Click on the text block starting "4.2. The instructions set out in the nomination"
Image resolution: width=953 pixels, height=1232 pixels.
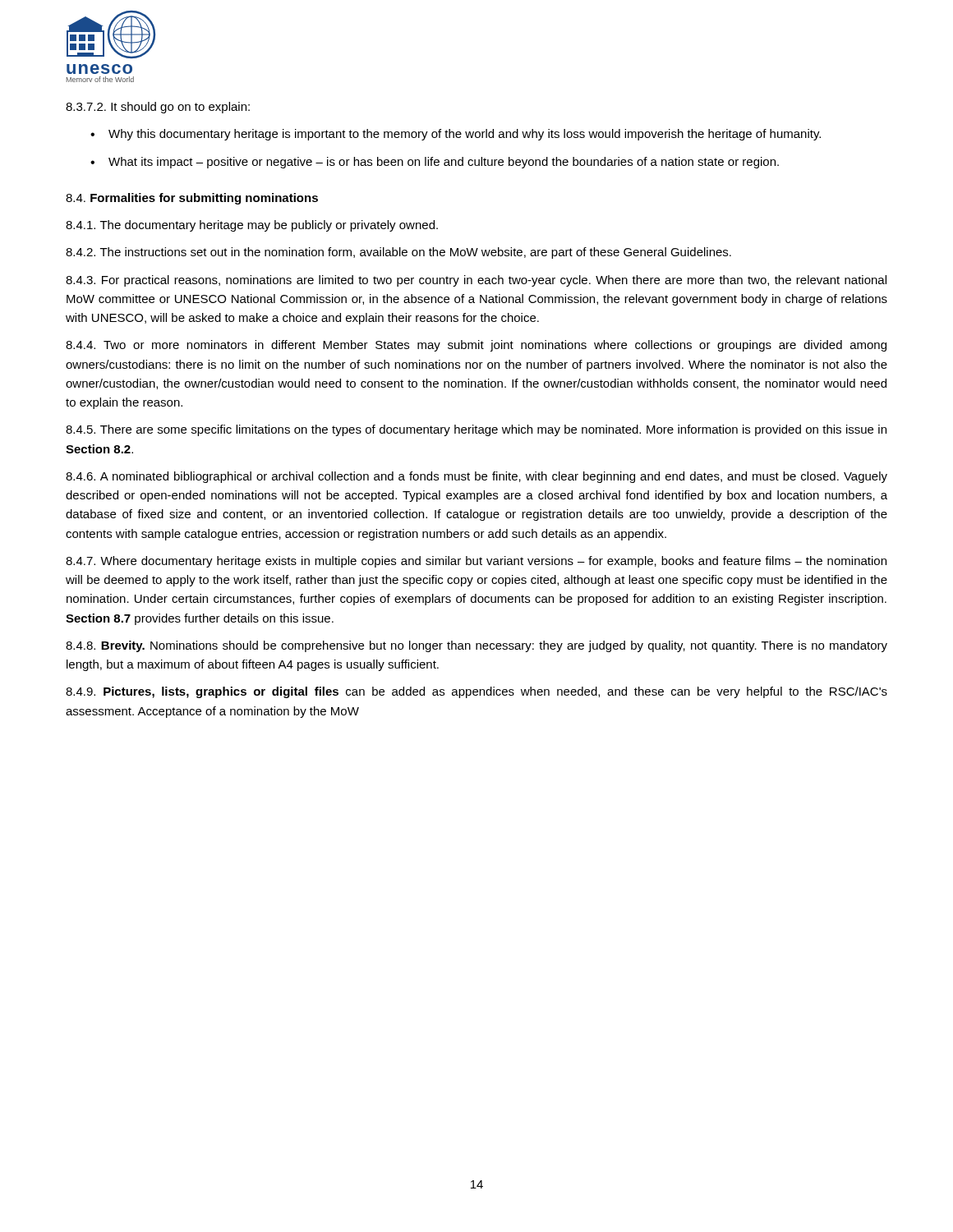click(x=399, y=252)
